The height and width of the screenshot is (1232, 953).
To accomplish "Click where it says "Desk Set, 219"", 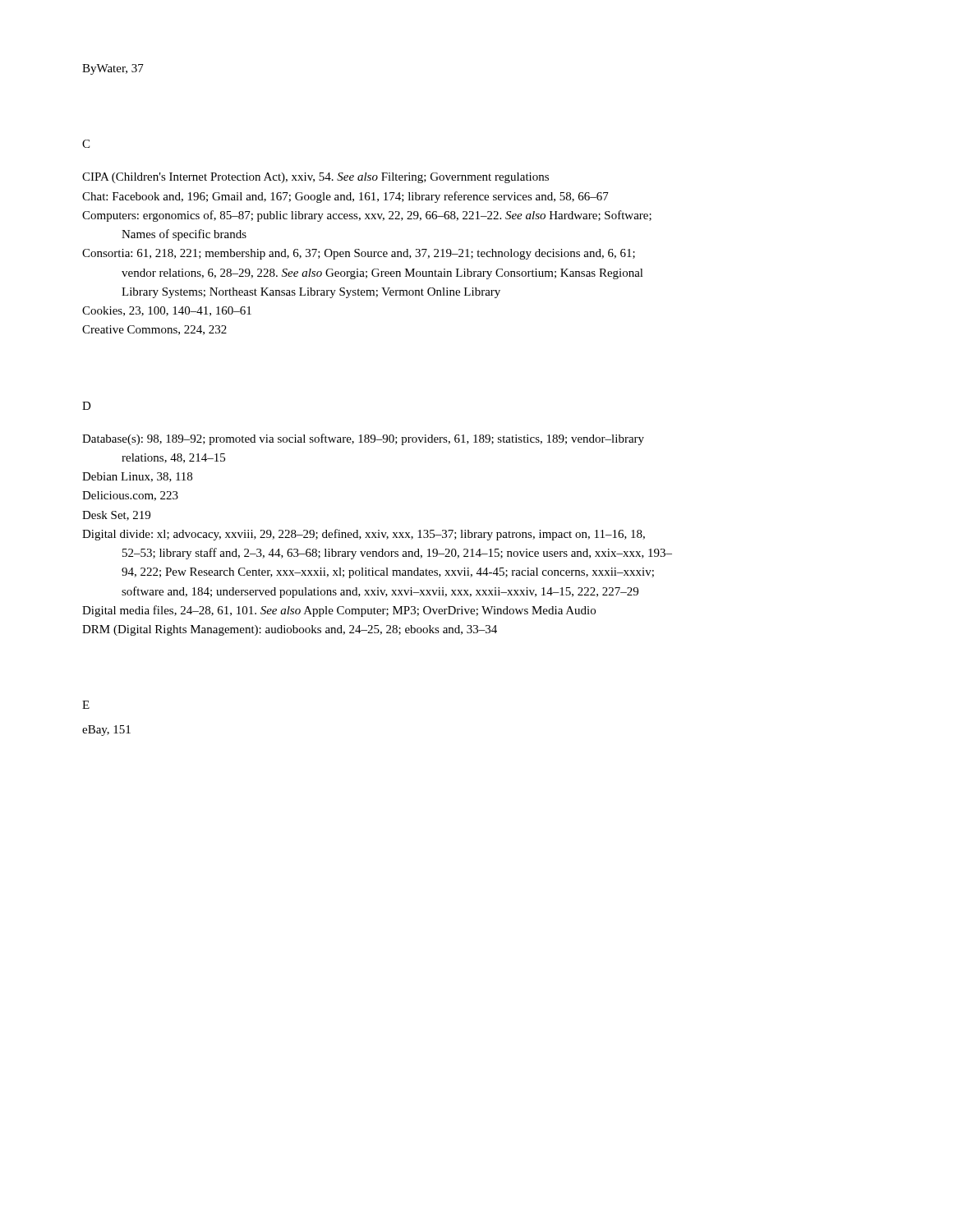I will [117, 515].
